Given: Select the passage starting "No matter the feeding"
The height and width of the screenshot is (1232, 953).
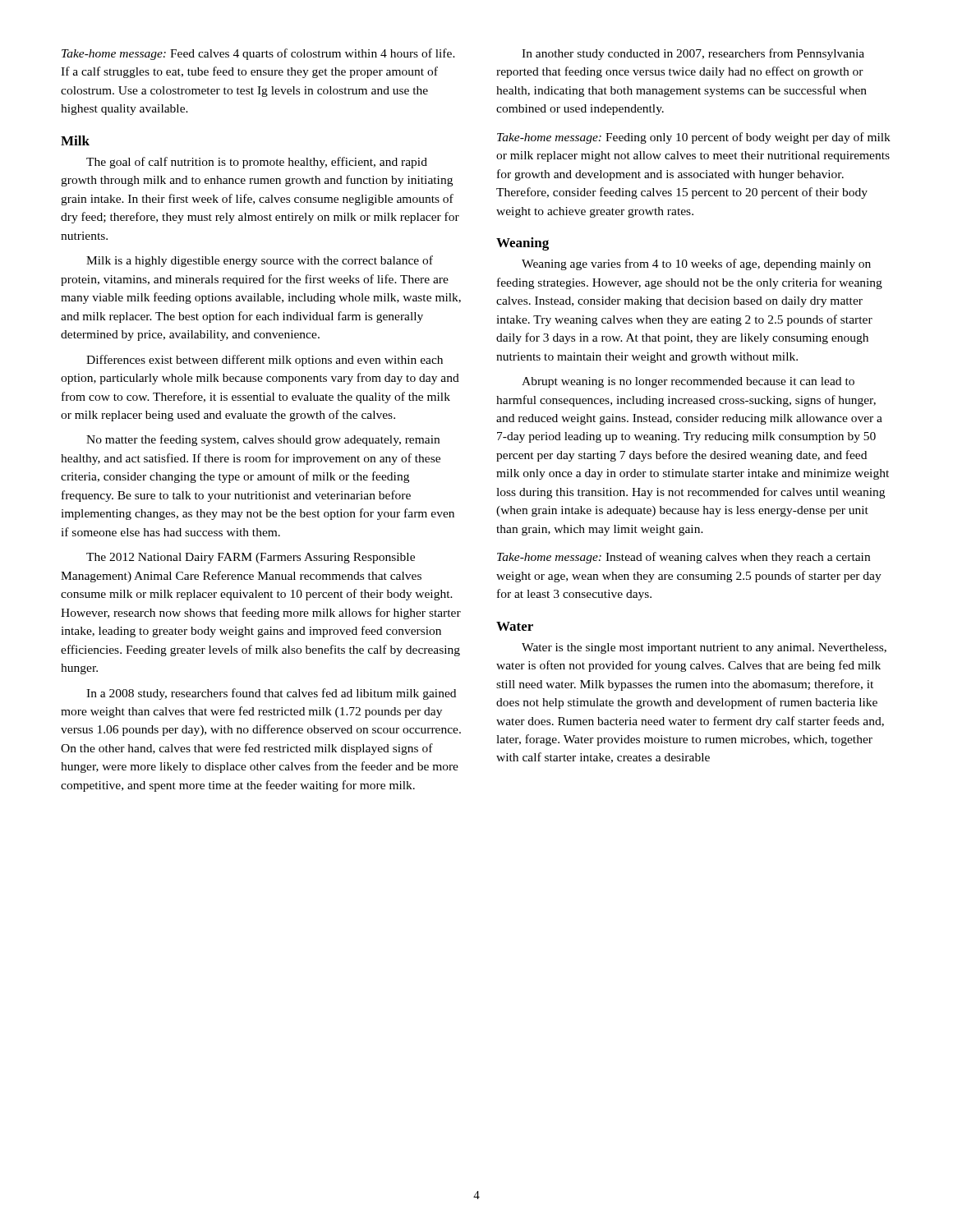Looking at the screenshot, I should [x=262, y=486].
